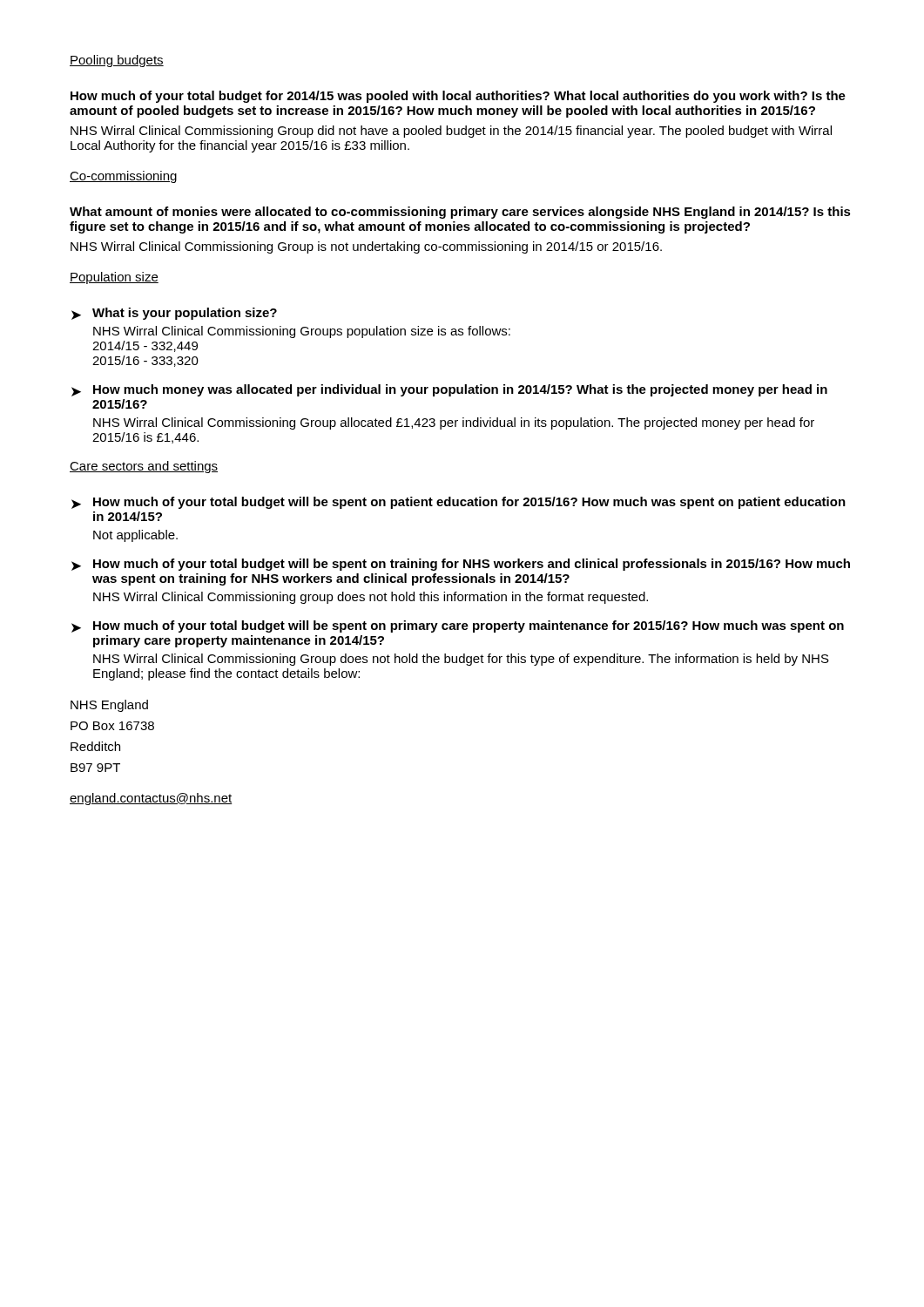The image size is (924, 1307).
Task: Click on the text block that says "NHS England PO Box"
Action: point(112,736)
